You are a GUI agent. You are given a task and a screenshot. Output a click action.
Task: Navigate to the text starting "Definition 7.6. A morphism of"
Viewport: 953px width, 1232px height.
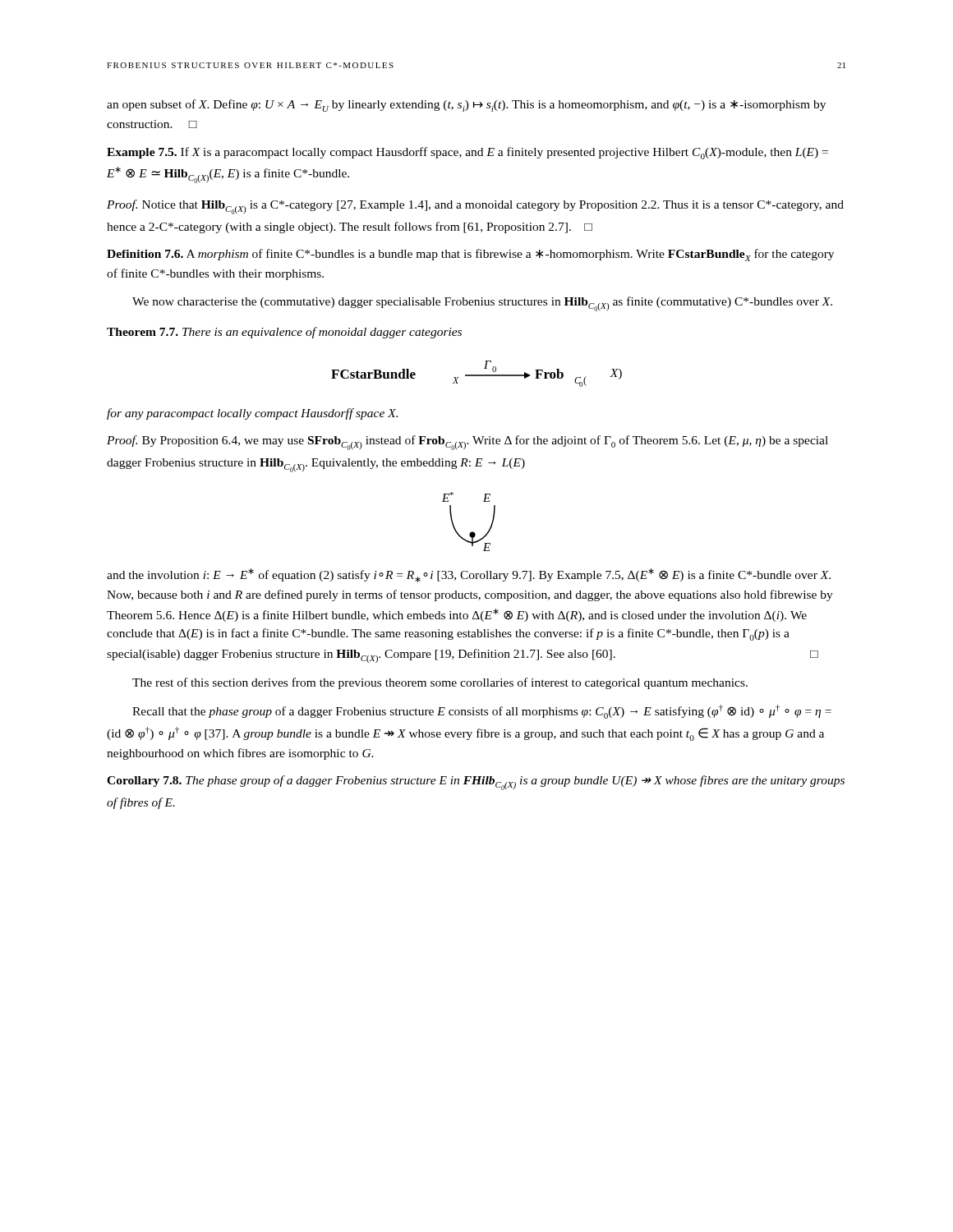[476, 264]
